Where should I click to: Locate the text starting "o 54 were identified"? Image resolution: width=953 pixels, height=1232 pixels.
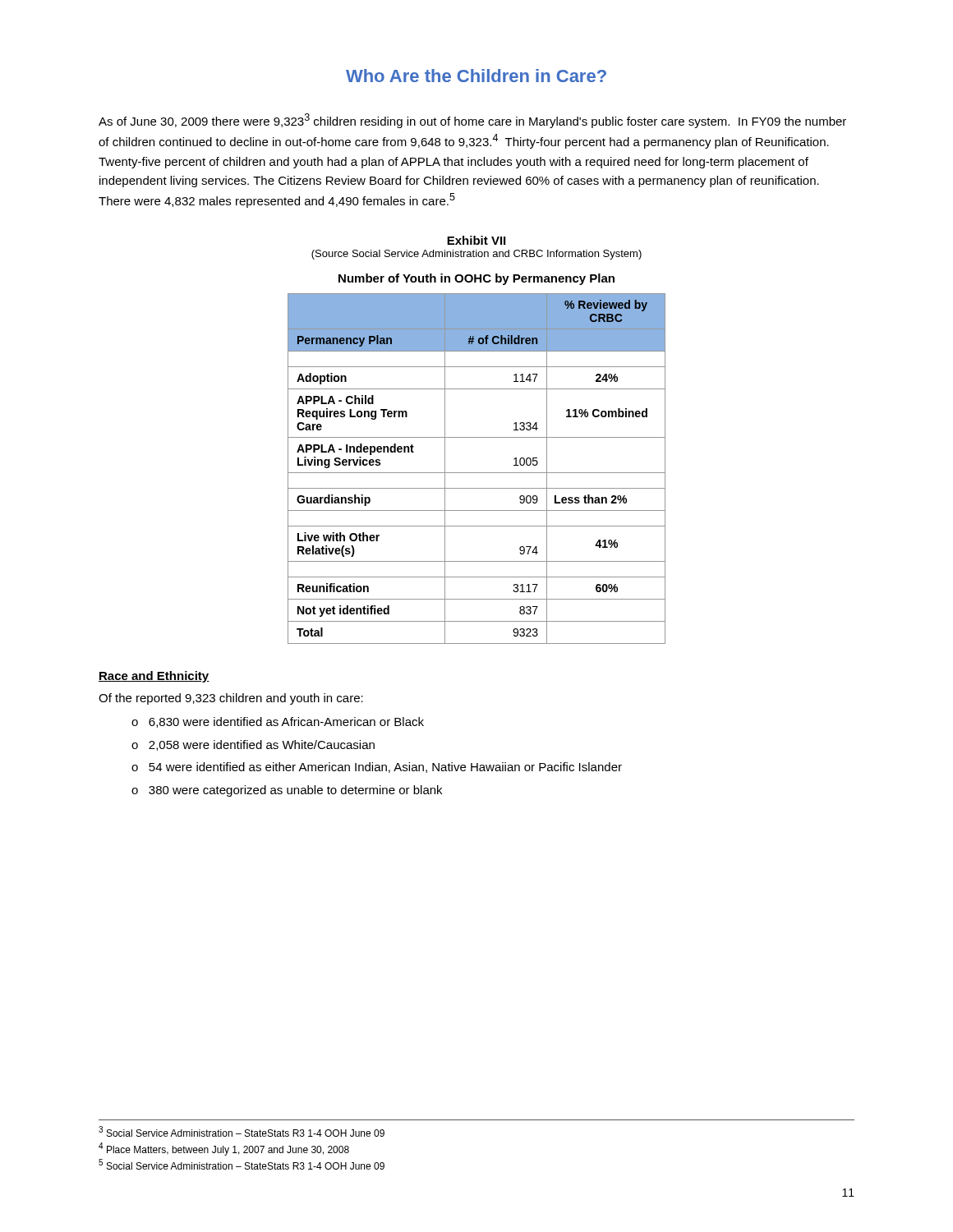(x=377, y=767)
